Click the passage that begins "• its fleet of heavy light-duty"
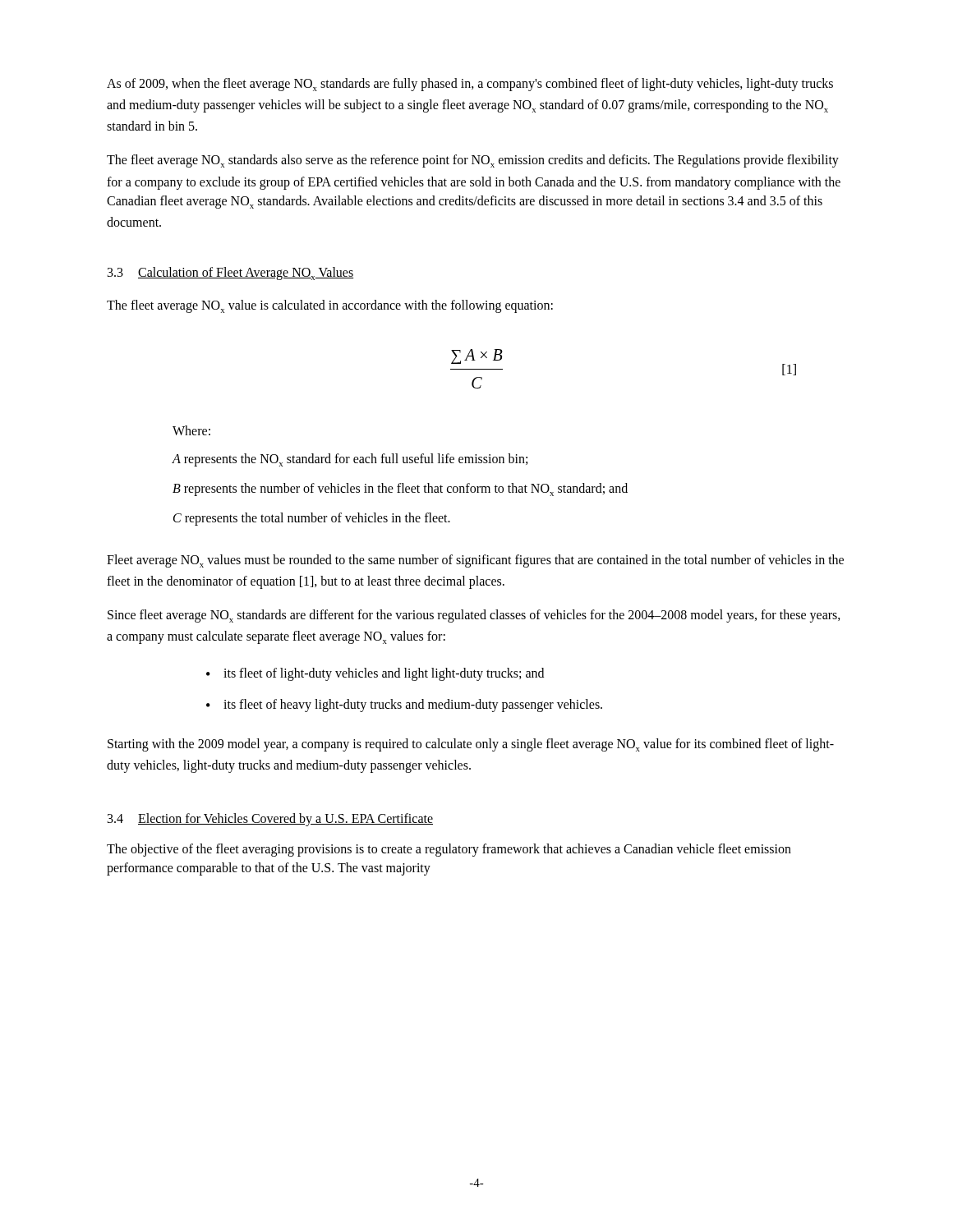This screenshot has width=953, height=1232. pyautogui.click(x=526, y=705)
